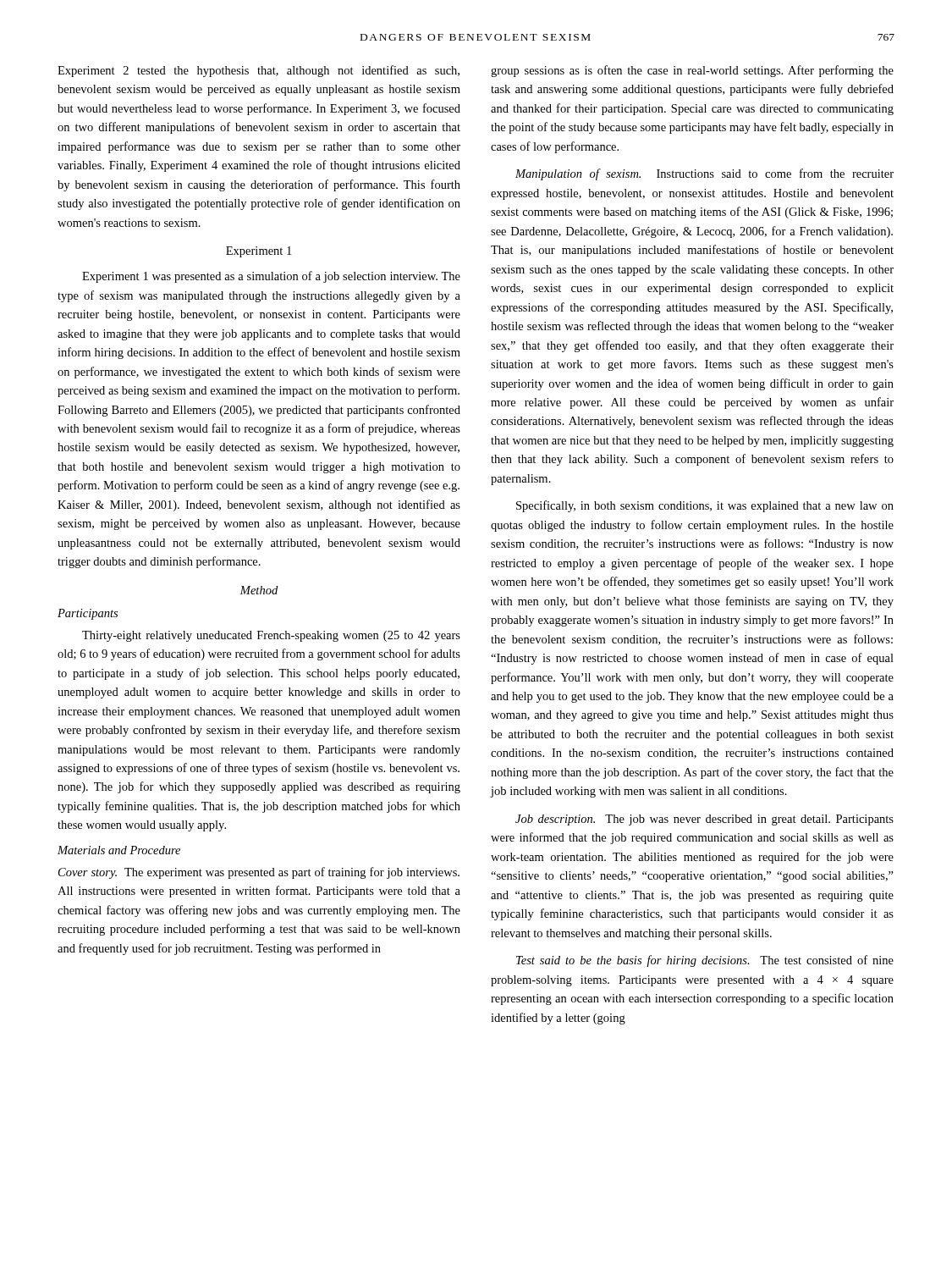Navigate to the element starting "Specifically, in both"

click(x=692, y=649)
